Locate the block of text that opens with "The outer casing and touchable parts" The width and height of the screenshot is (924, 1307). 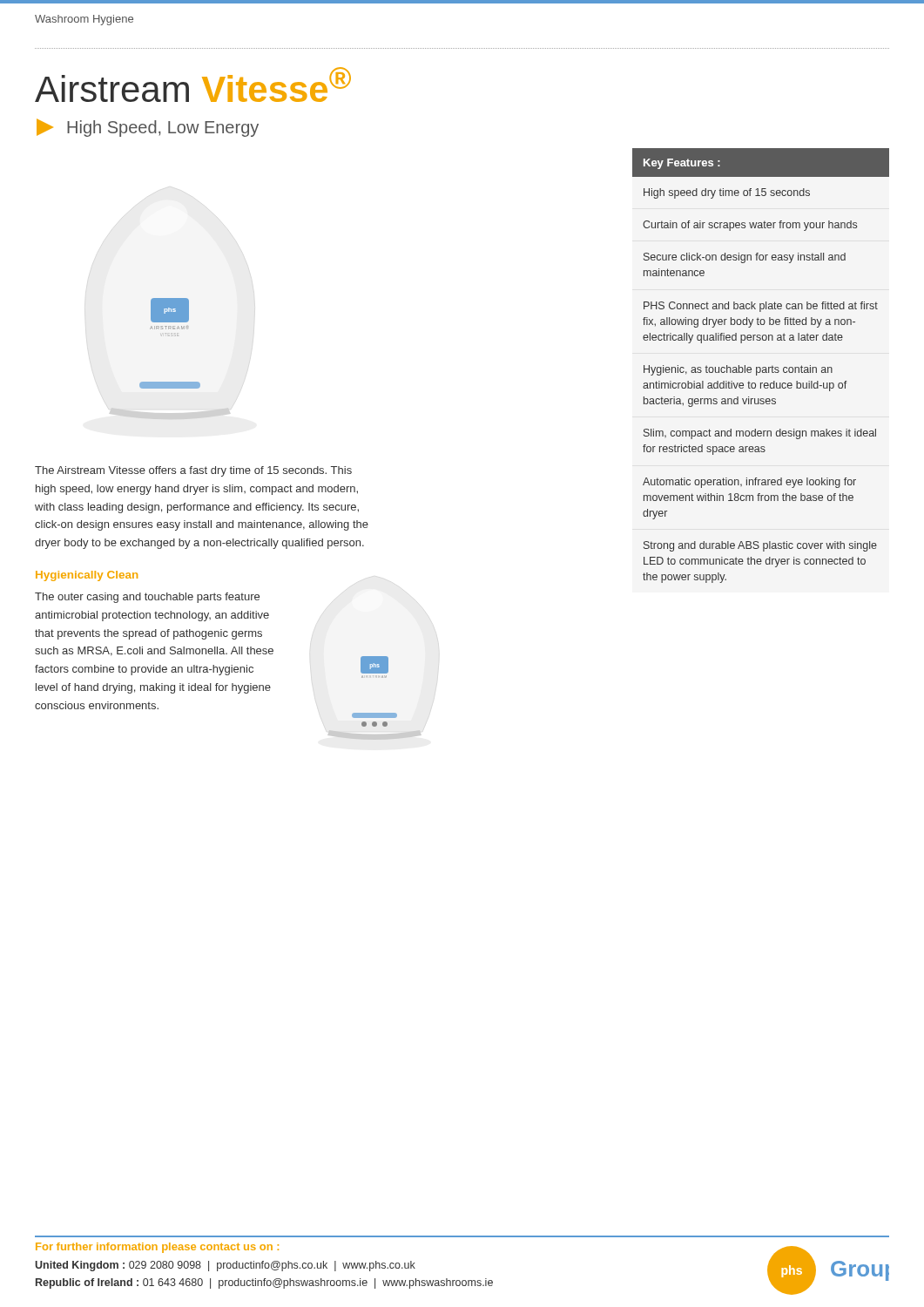154,651
